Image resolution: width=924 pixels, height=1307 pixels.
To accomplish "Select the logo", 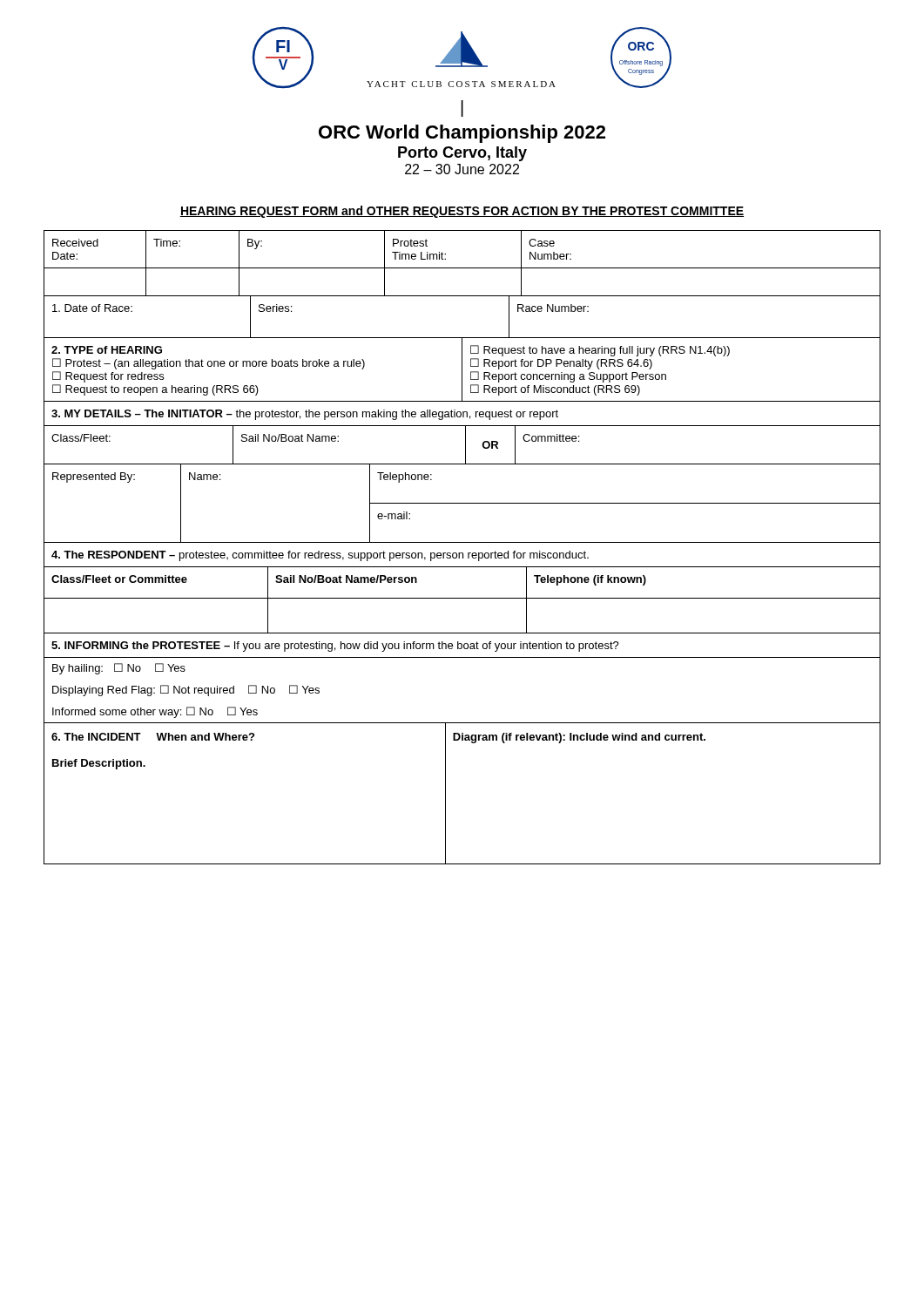I will [462, 58].
